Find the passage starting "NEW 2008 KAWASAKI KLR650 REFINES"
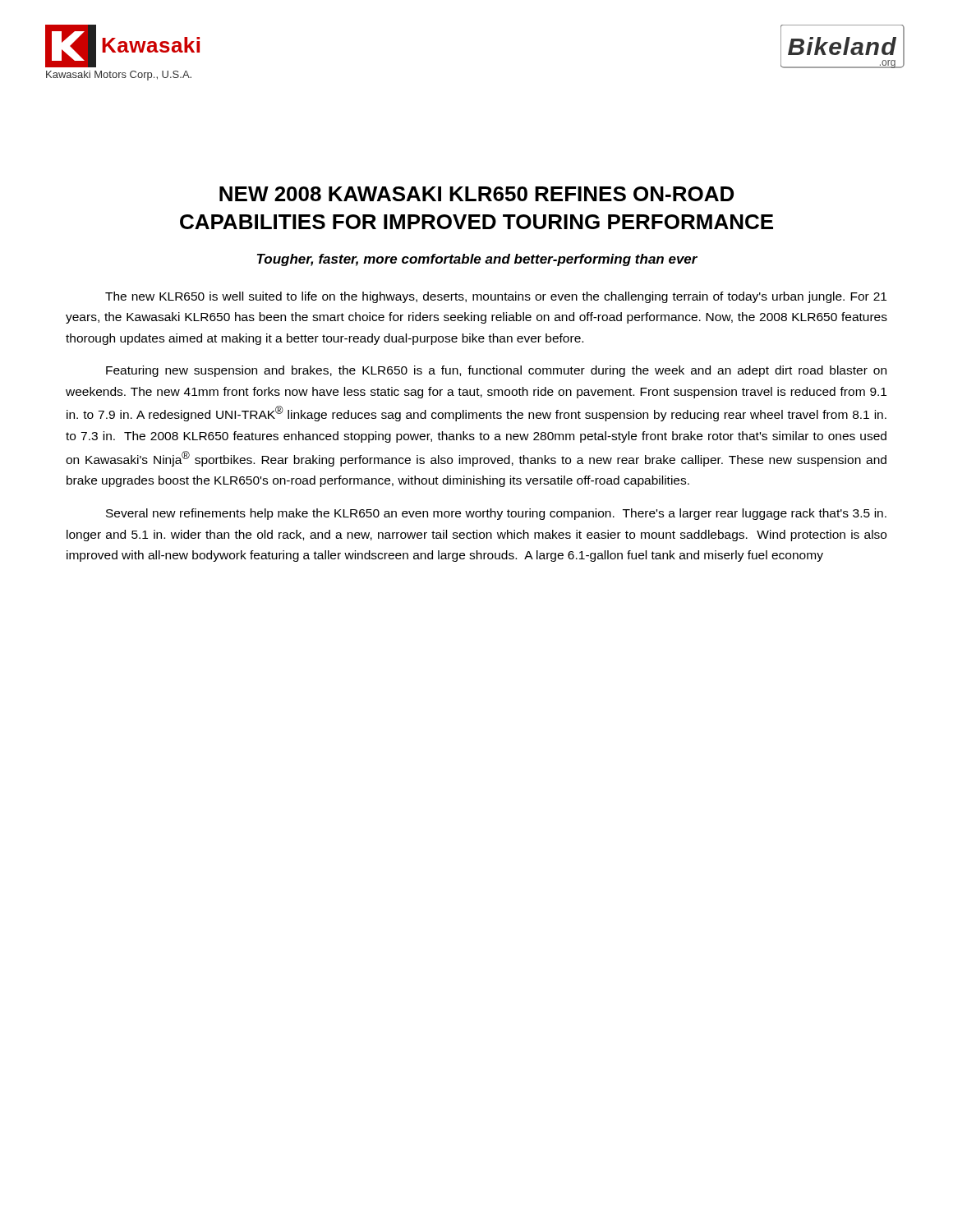The height and width of the screenshot is (1232, 953). coord(476,208)
